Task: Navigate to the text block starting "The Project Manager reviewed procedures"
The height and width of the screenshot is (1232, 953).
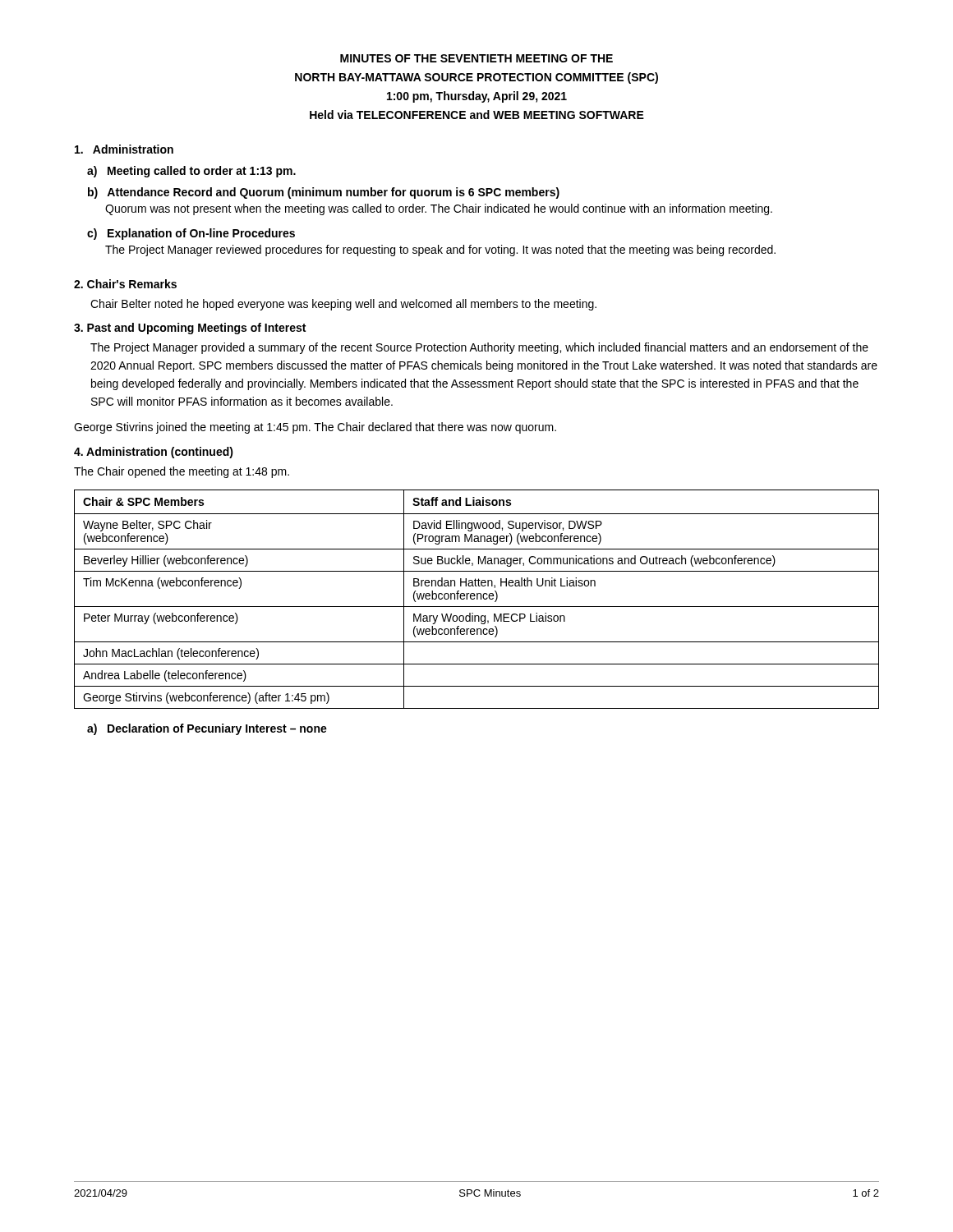Action: [441, 250]
